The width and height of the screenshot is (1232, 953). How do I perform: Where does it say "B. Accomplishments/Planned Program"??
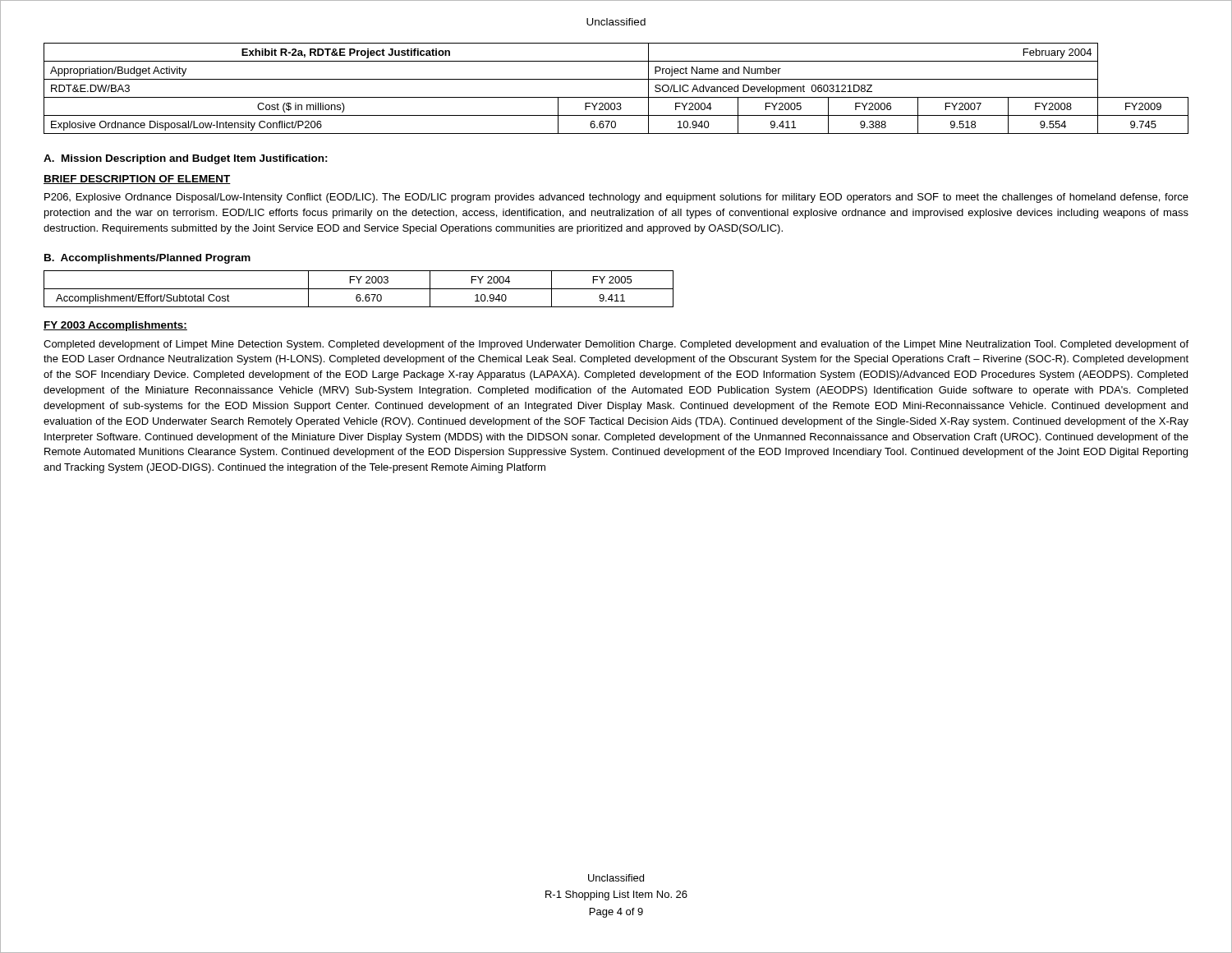[147, 257]
